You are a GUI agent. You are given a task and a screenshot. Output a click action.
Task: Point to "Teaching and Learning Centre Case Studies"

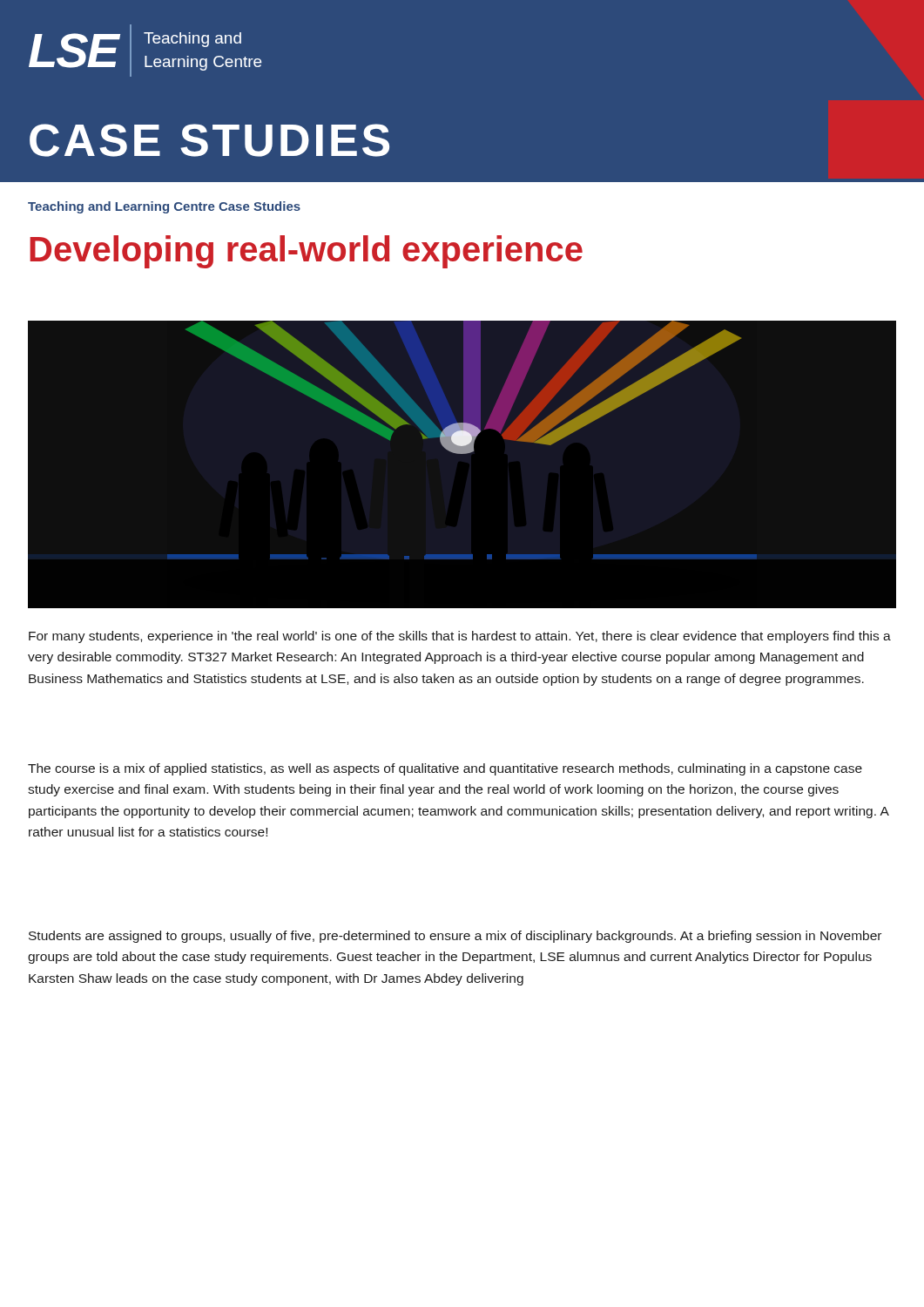point(164,206)
